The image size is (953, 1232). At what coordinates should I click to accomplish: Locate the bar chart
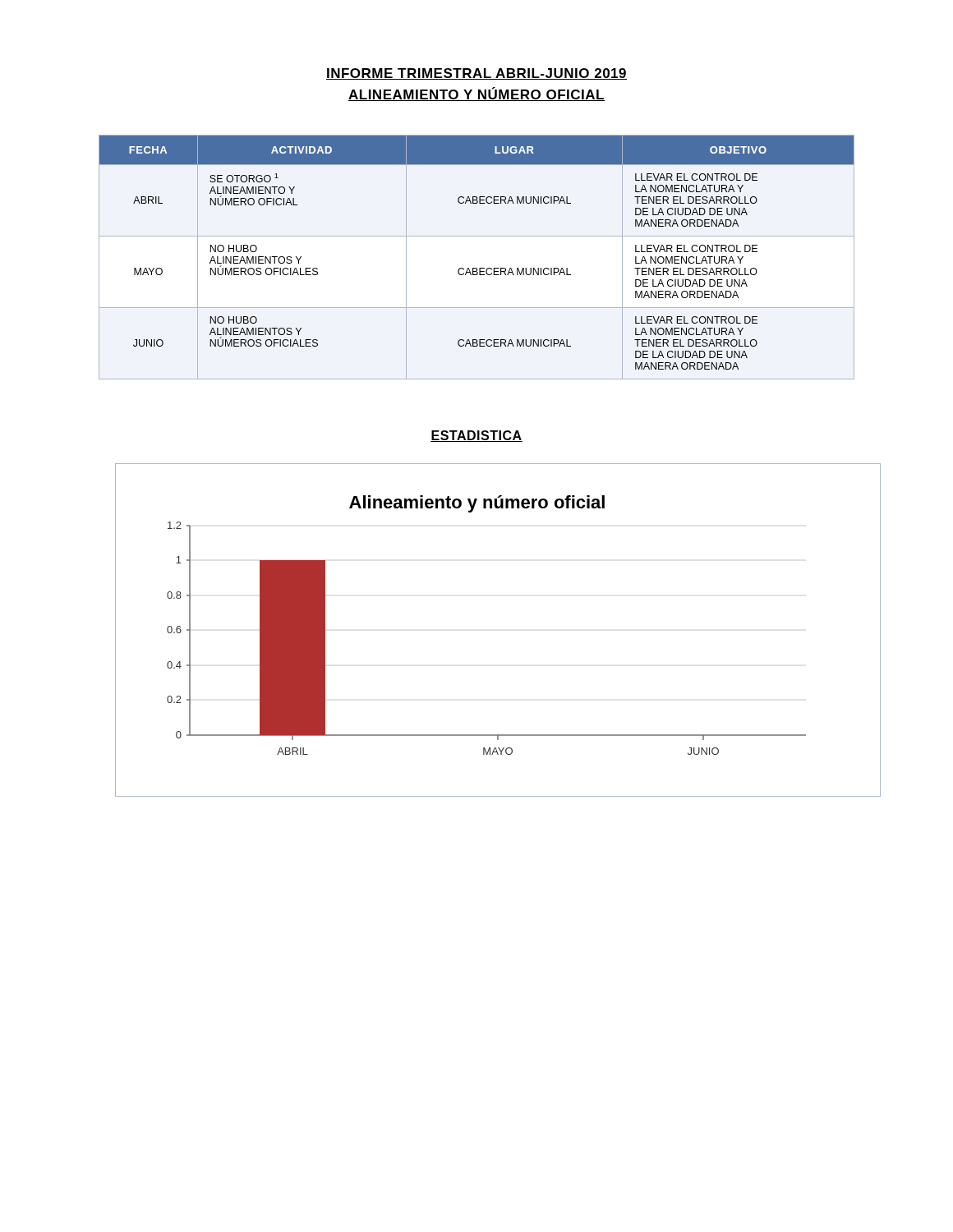click(x=476, y=630)
